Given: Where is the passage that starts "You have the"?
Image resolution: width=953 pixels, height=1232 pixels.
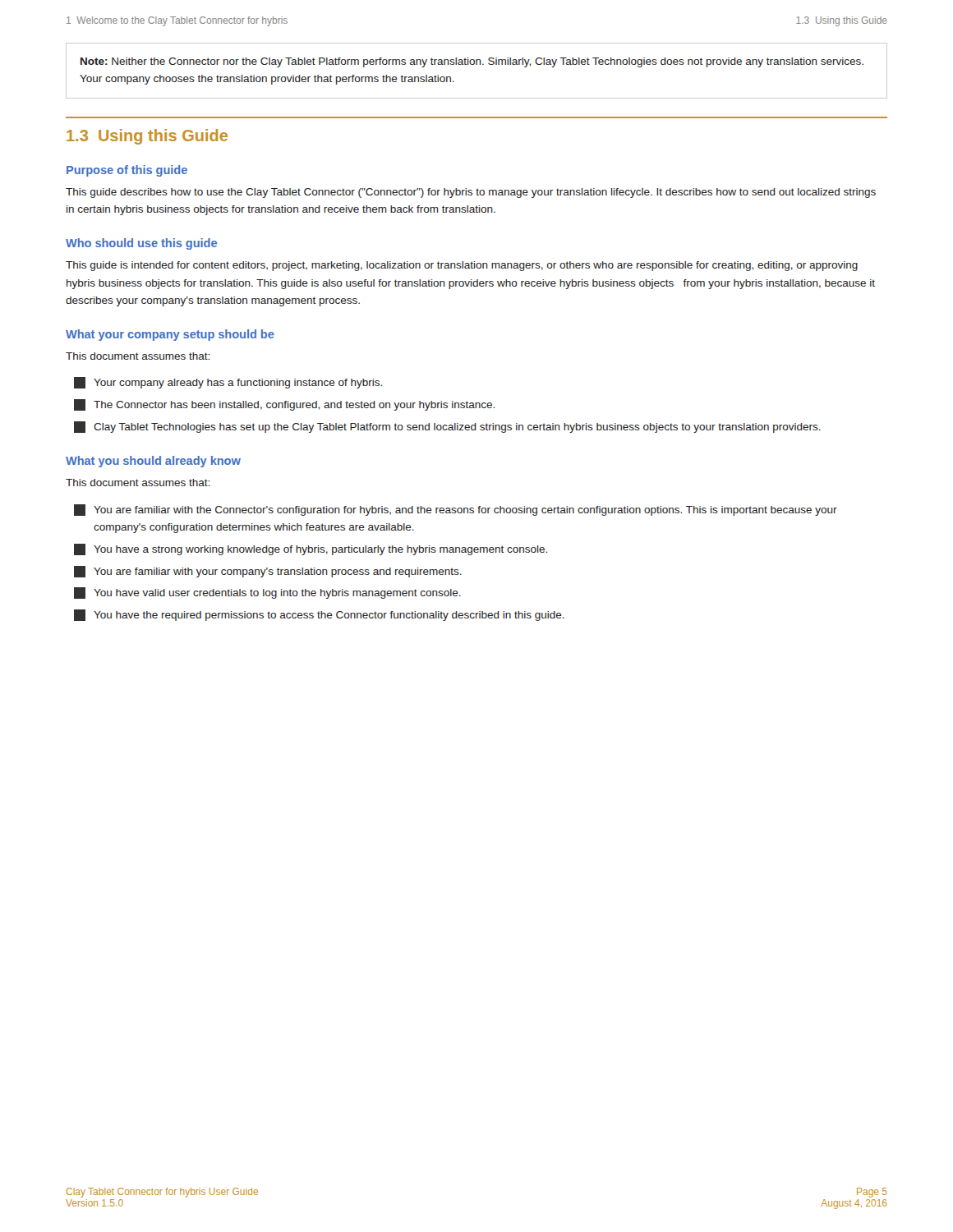Looking at the screenshot, I should 481,616.
